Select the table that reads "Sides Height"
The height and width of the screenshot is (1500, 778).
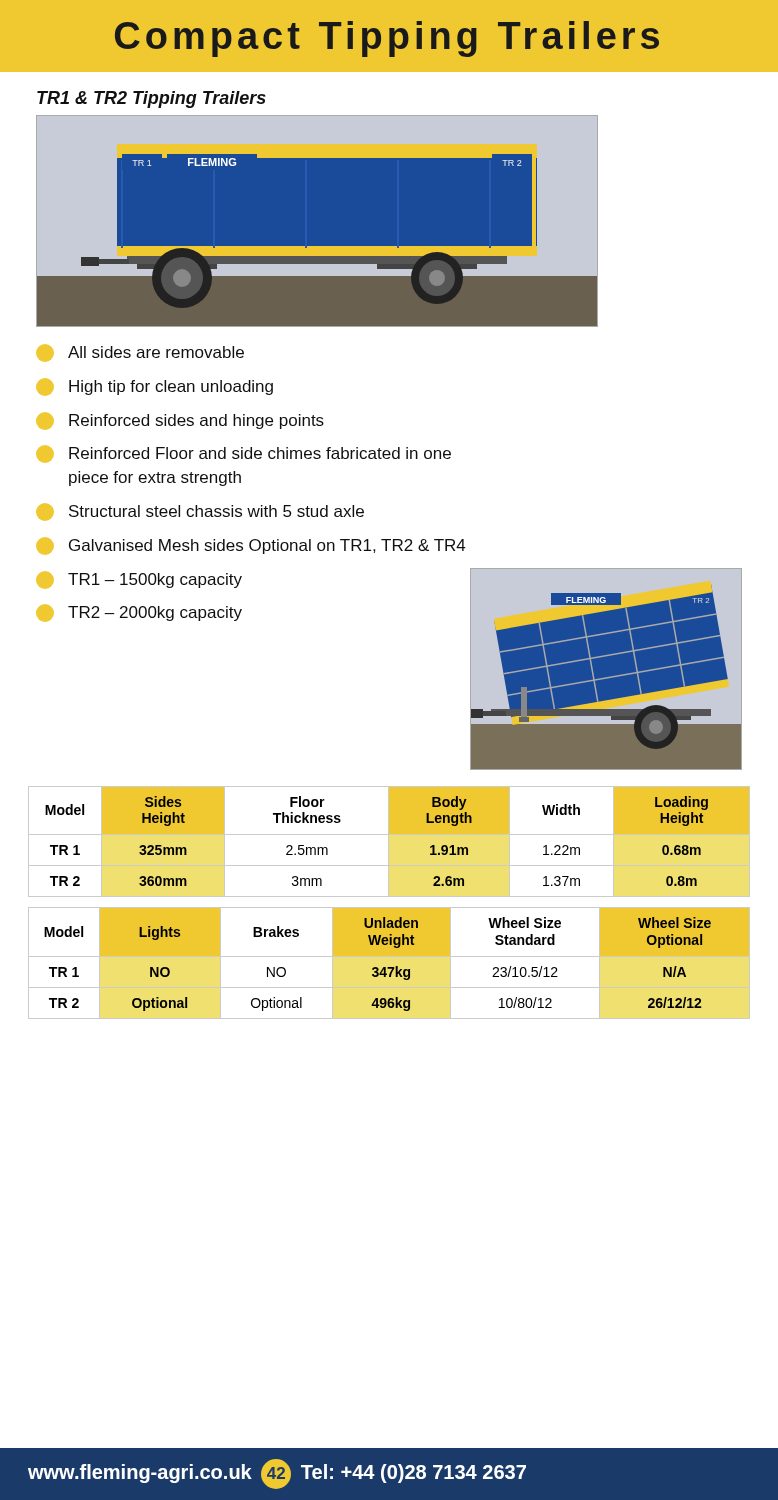click(389, 841)
